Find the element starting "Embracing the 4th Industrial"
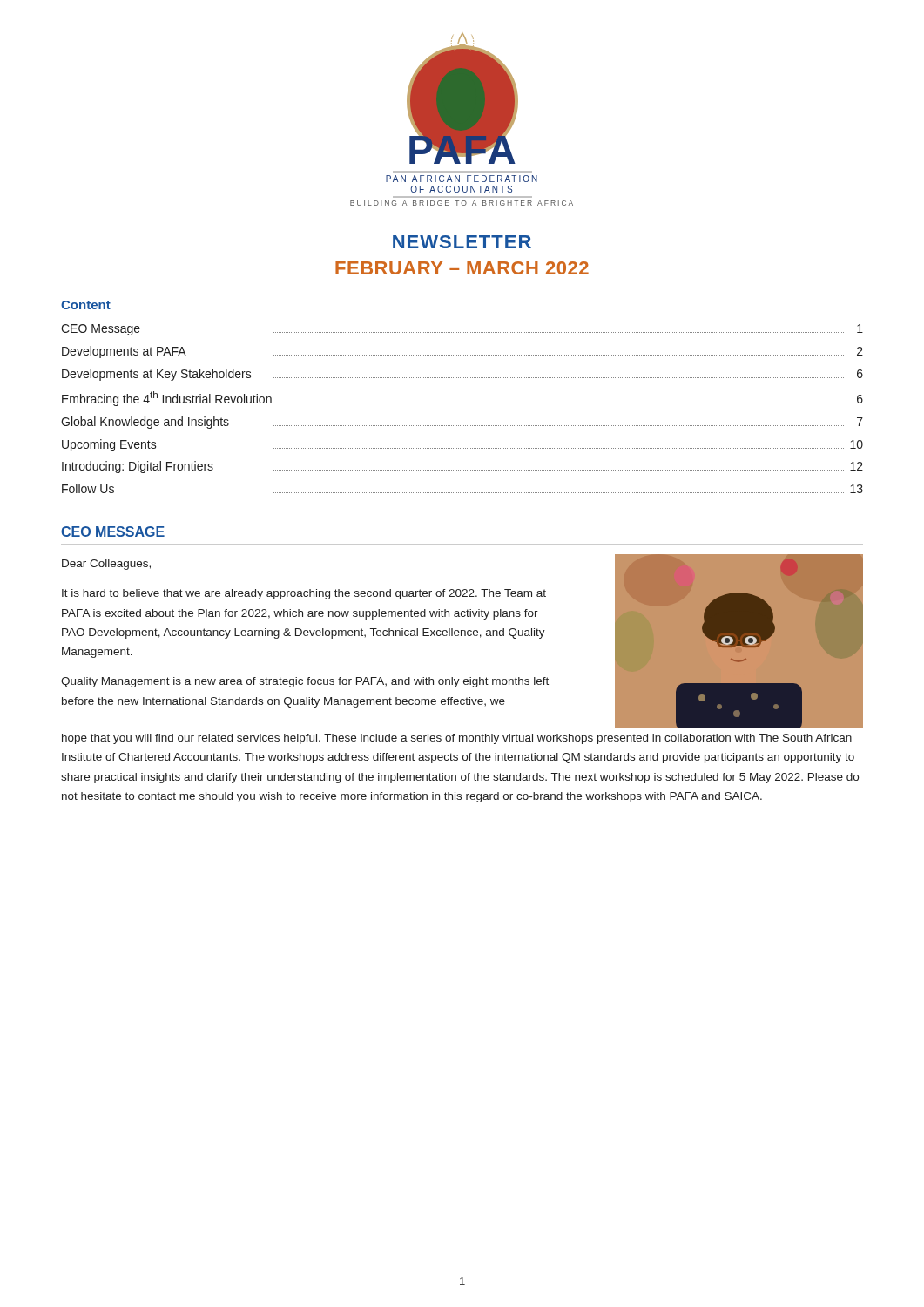Image resolution: width=924 pixels, height=1307 pixels. tap(462, 398)
